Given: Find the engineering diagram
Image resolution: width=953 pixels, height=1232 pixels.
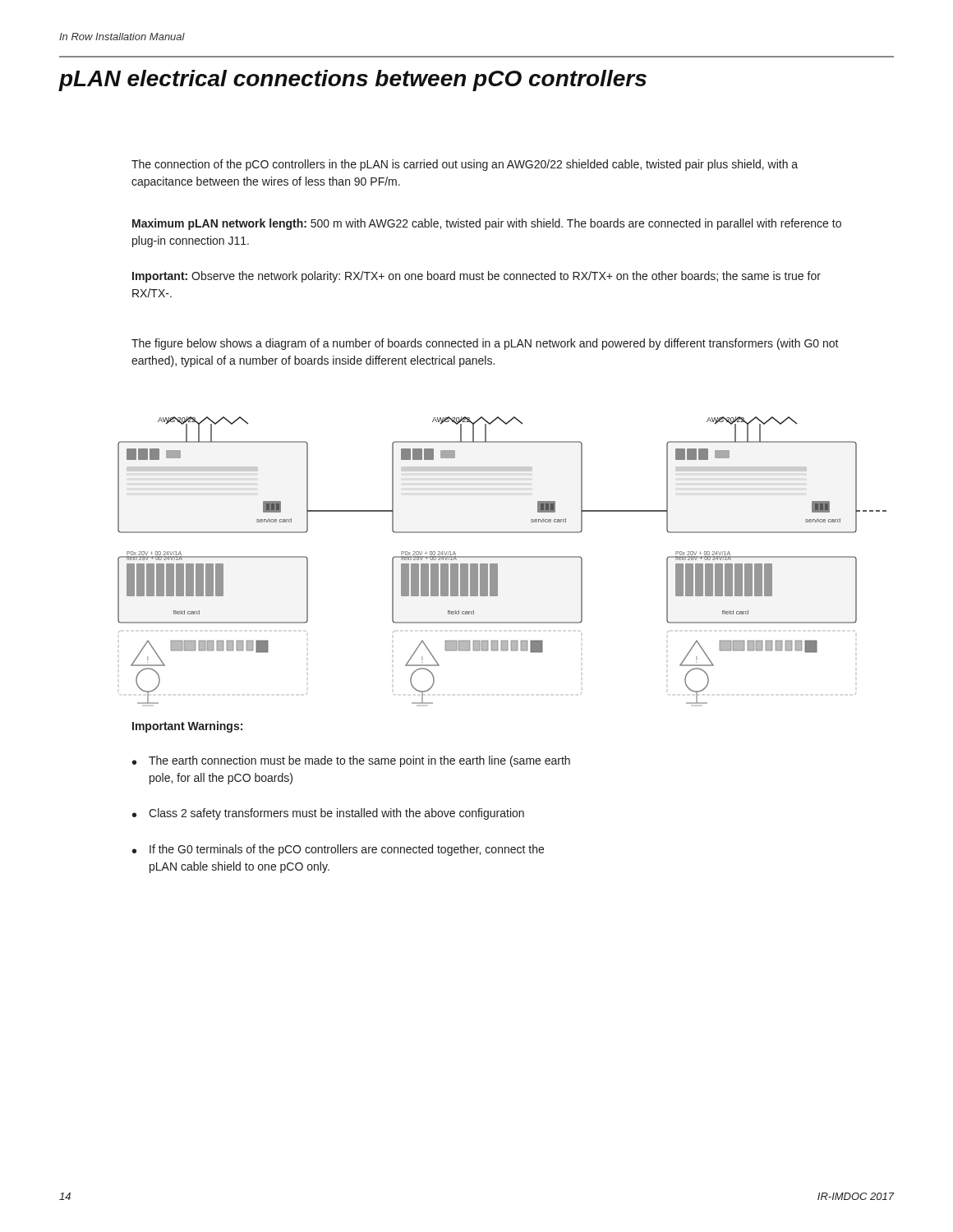Looking at the screenshot, I should coord(476,558).
